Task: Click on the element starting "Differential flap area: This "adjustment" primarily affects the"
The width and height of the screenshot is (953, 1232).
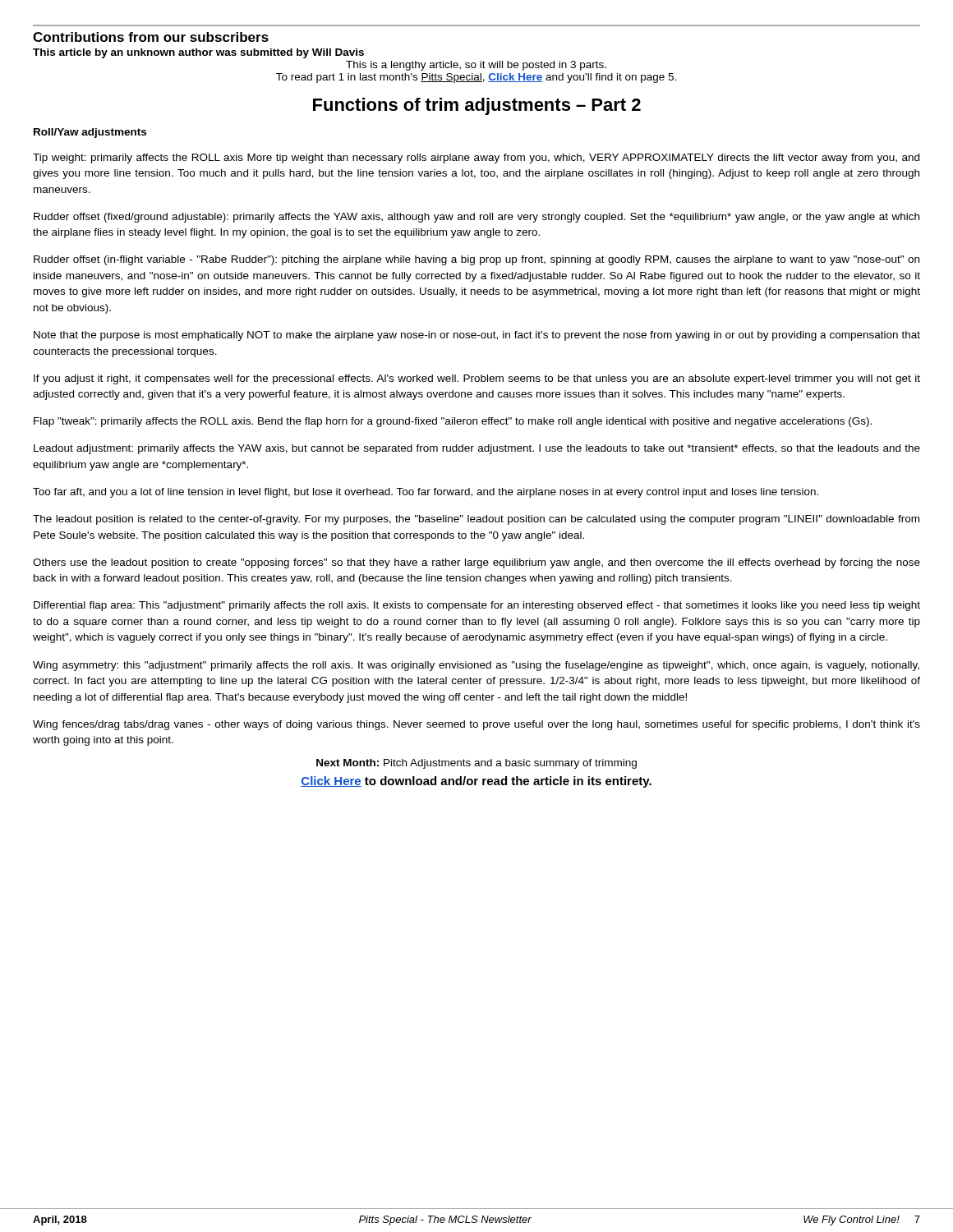Action: pos(476,621)
